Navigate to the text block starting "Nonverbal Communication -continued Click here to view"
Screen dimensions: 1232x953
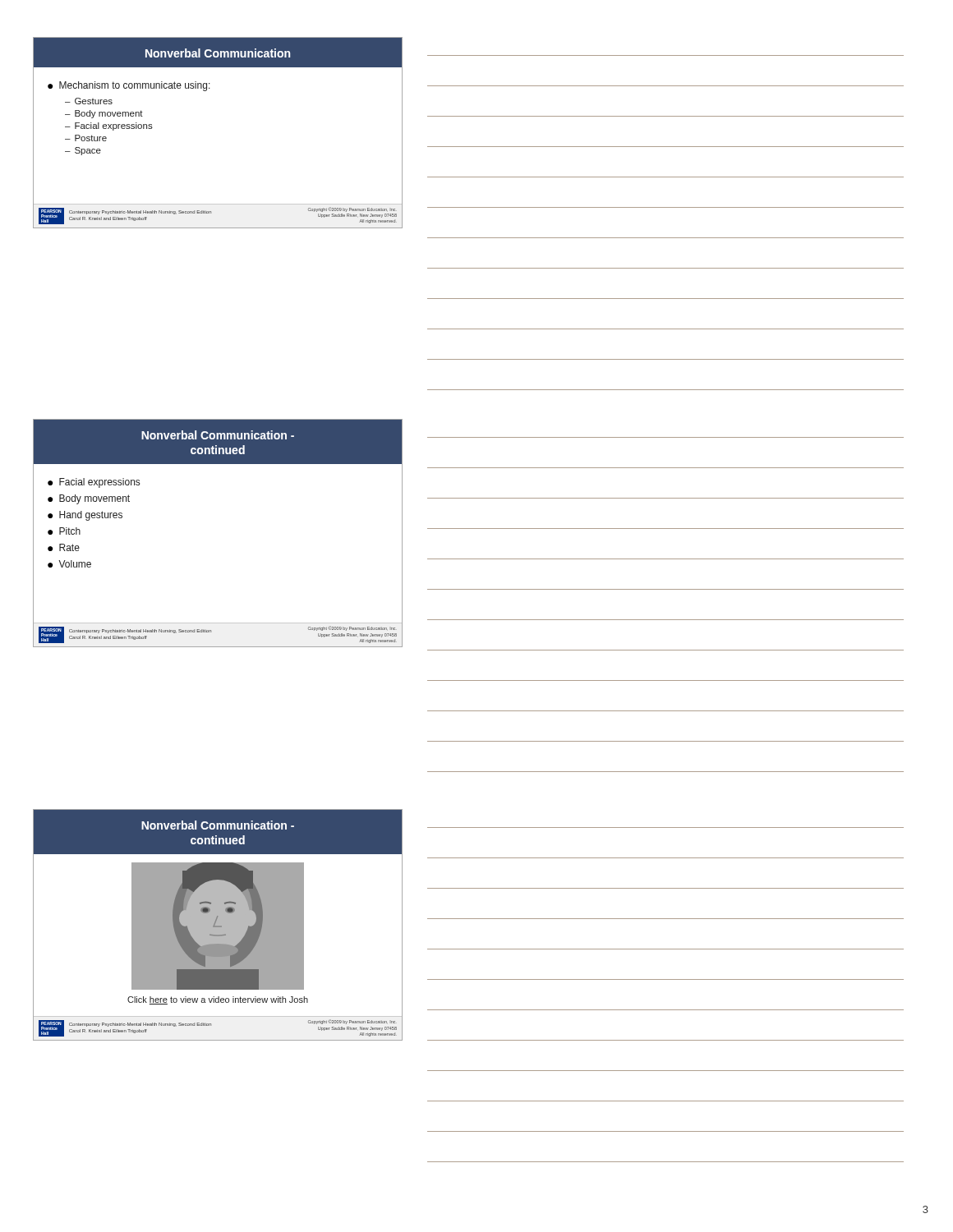[x=218, y=925]
